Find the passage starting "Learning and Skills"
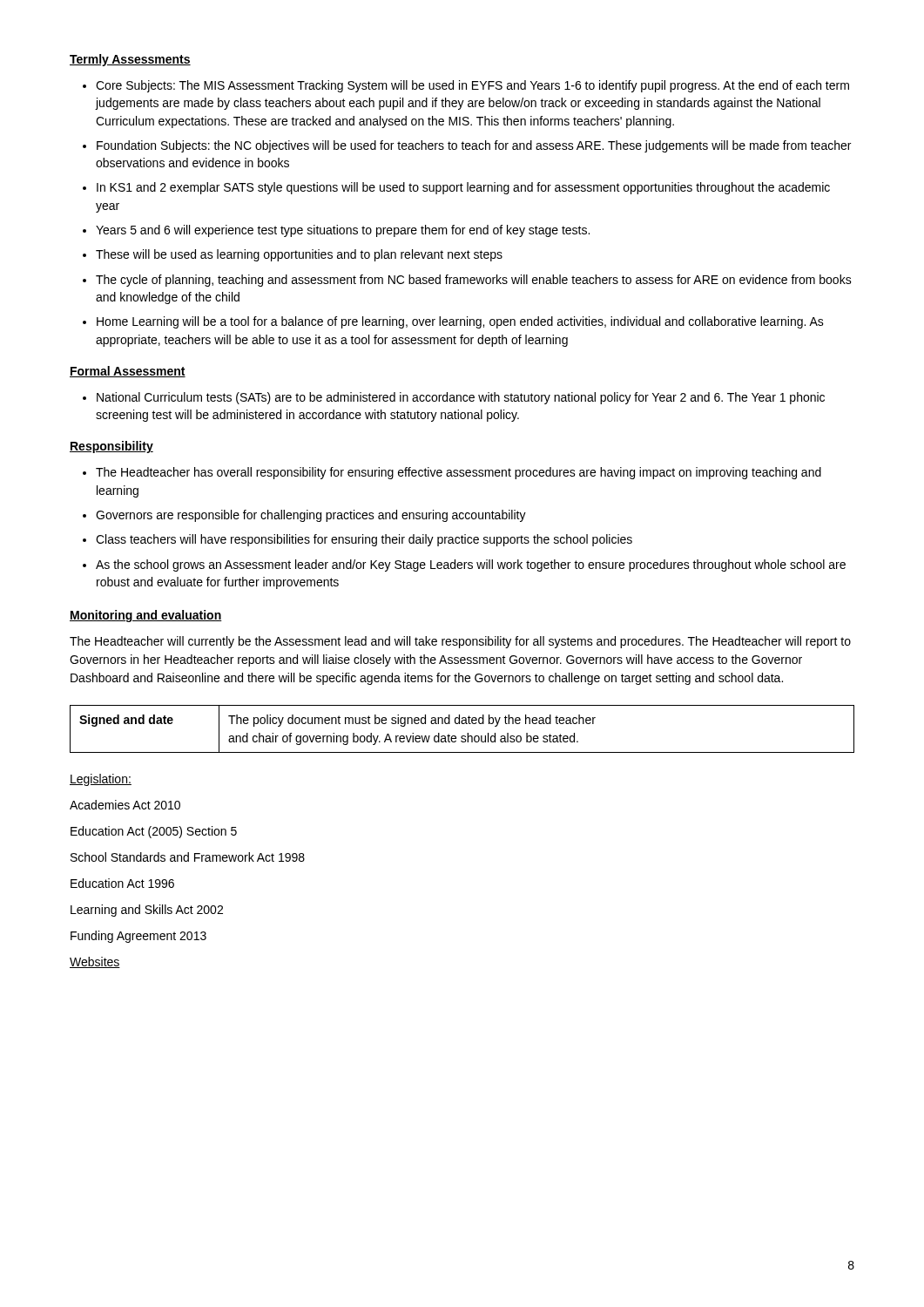Screen dimensions: 1307x924 click(x=147, y=910)
